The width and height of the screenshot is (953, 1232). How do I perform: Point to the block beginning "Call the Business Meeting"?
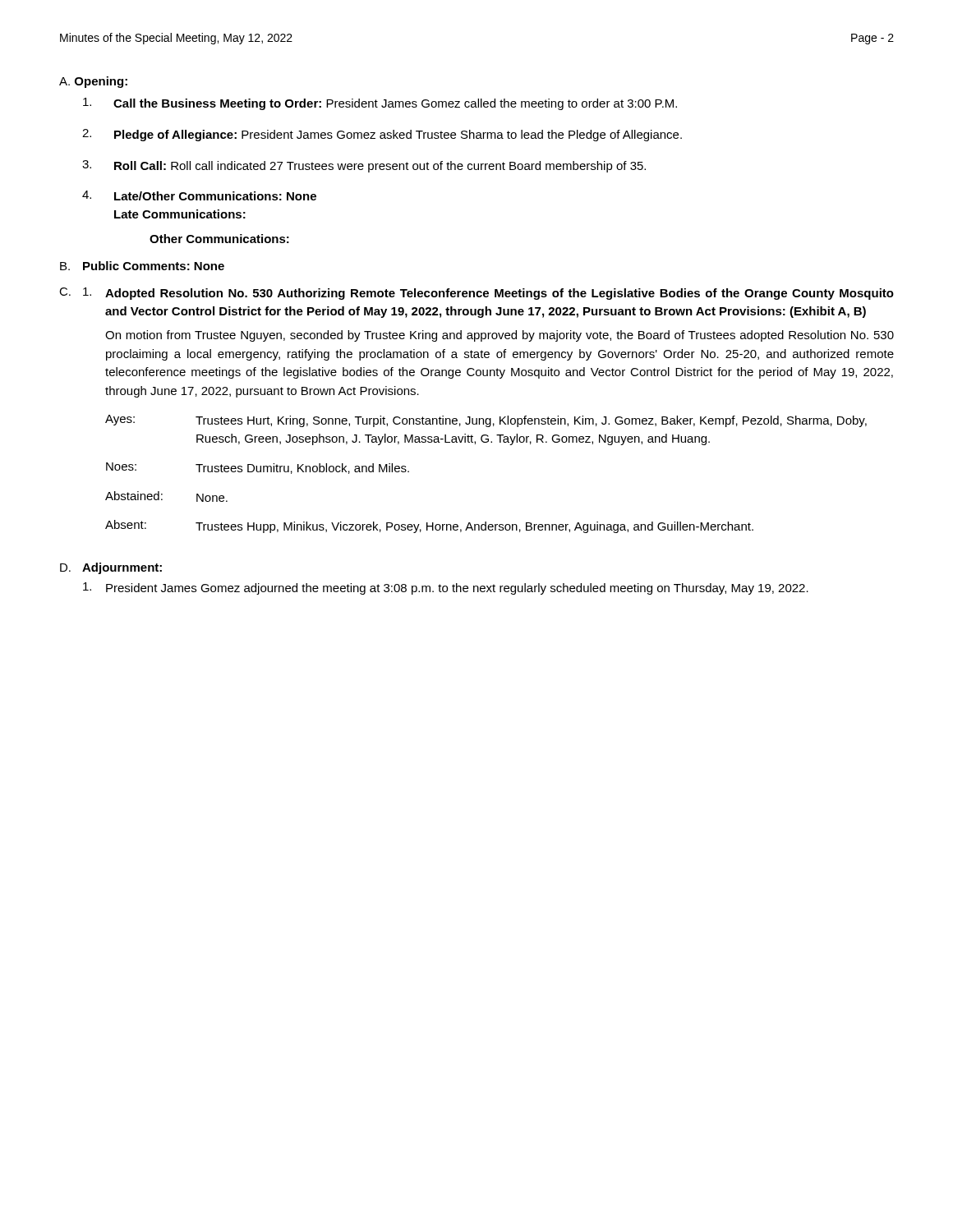pos(476,103)
